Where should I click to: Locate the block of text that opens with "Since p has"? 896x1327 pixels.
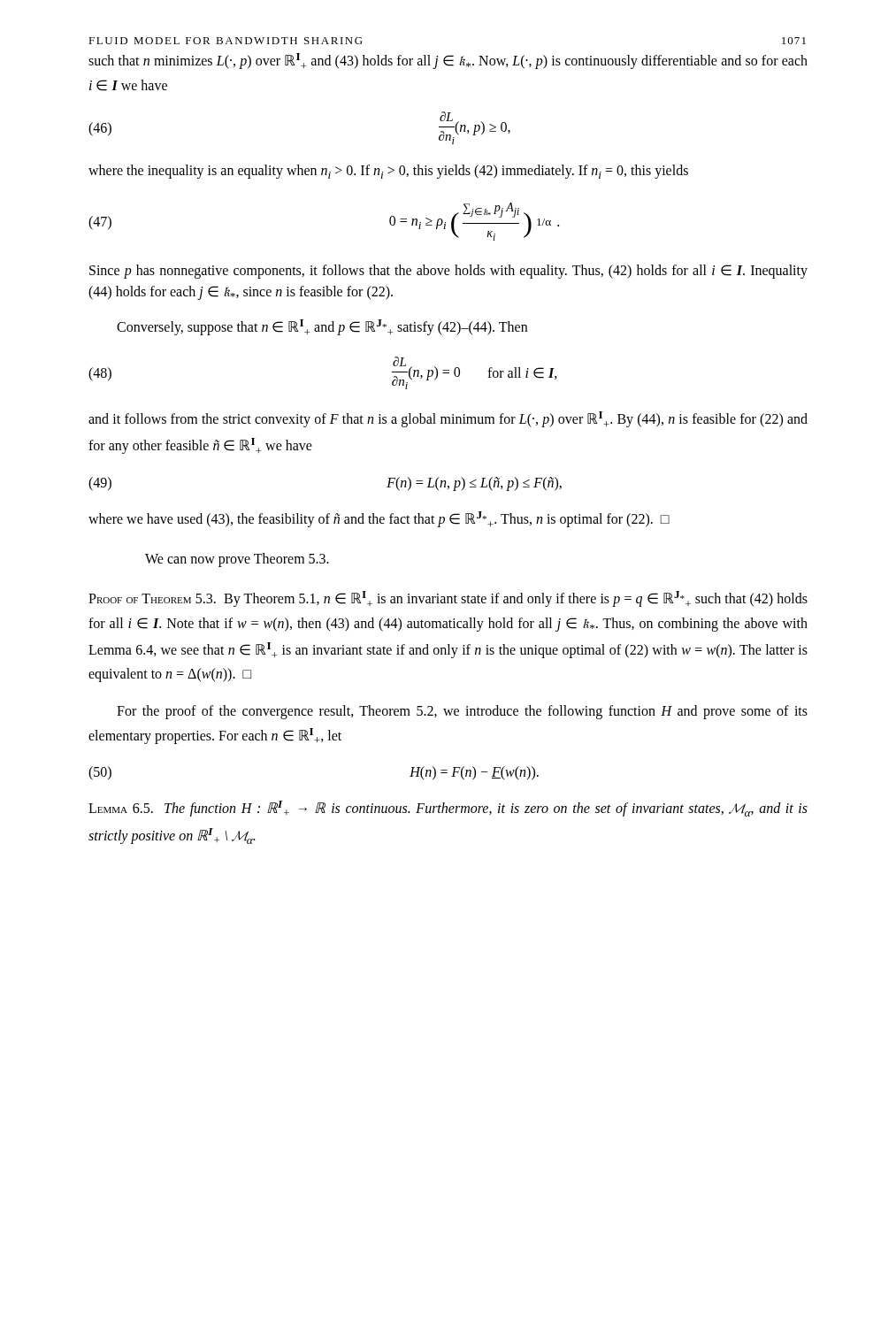point(448,283)
